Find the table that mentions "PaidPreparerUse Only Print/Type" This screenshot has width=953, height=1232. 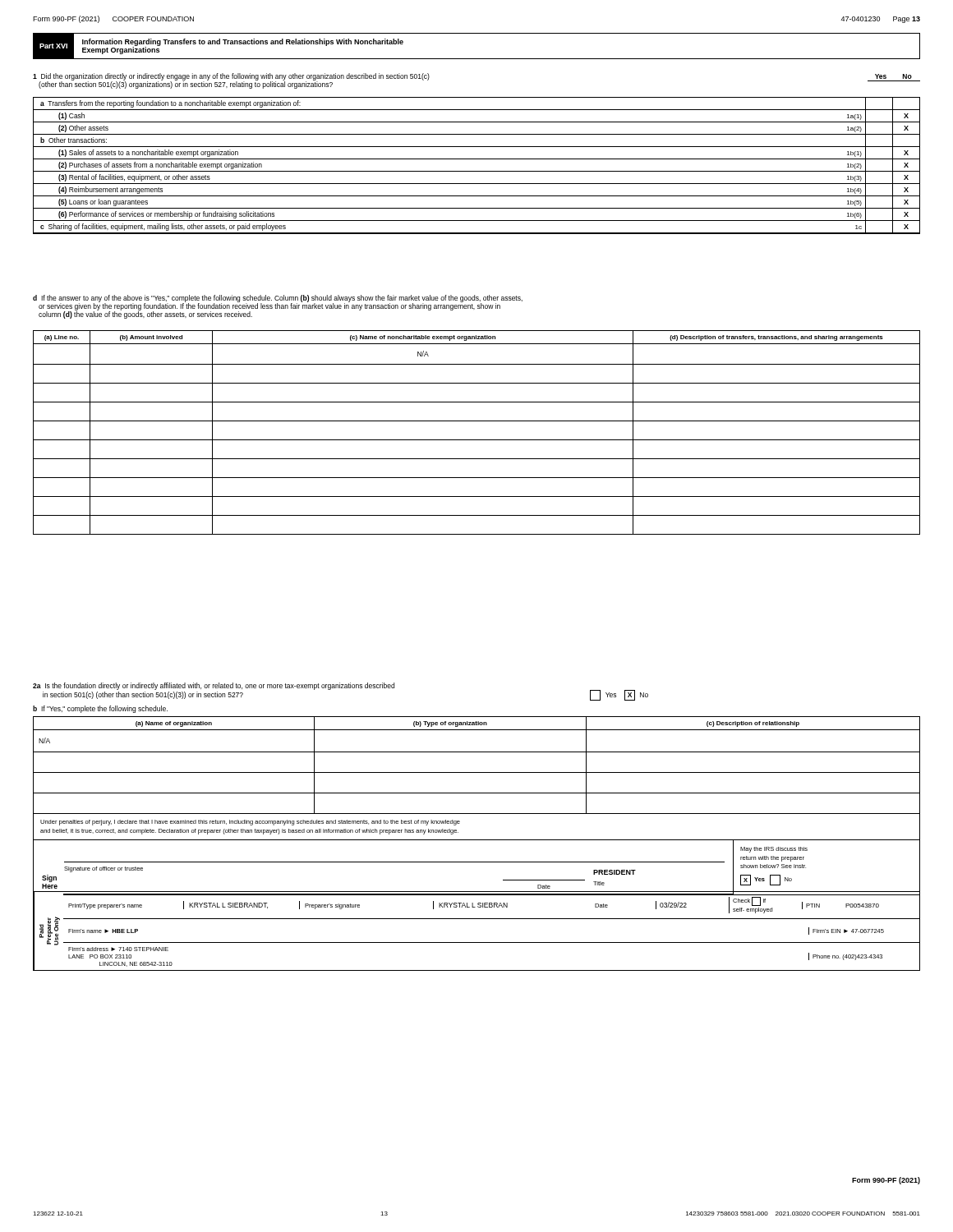click(476, 931)
